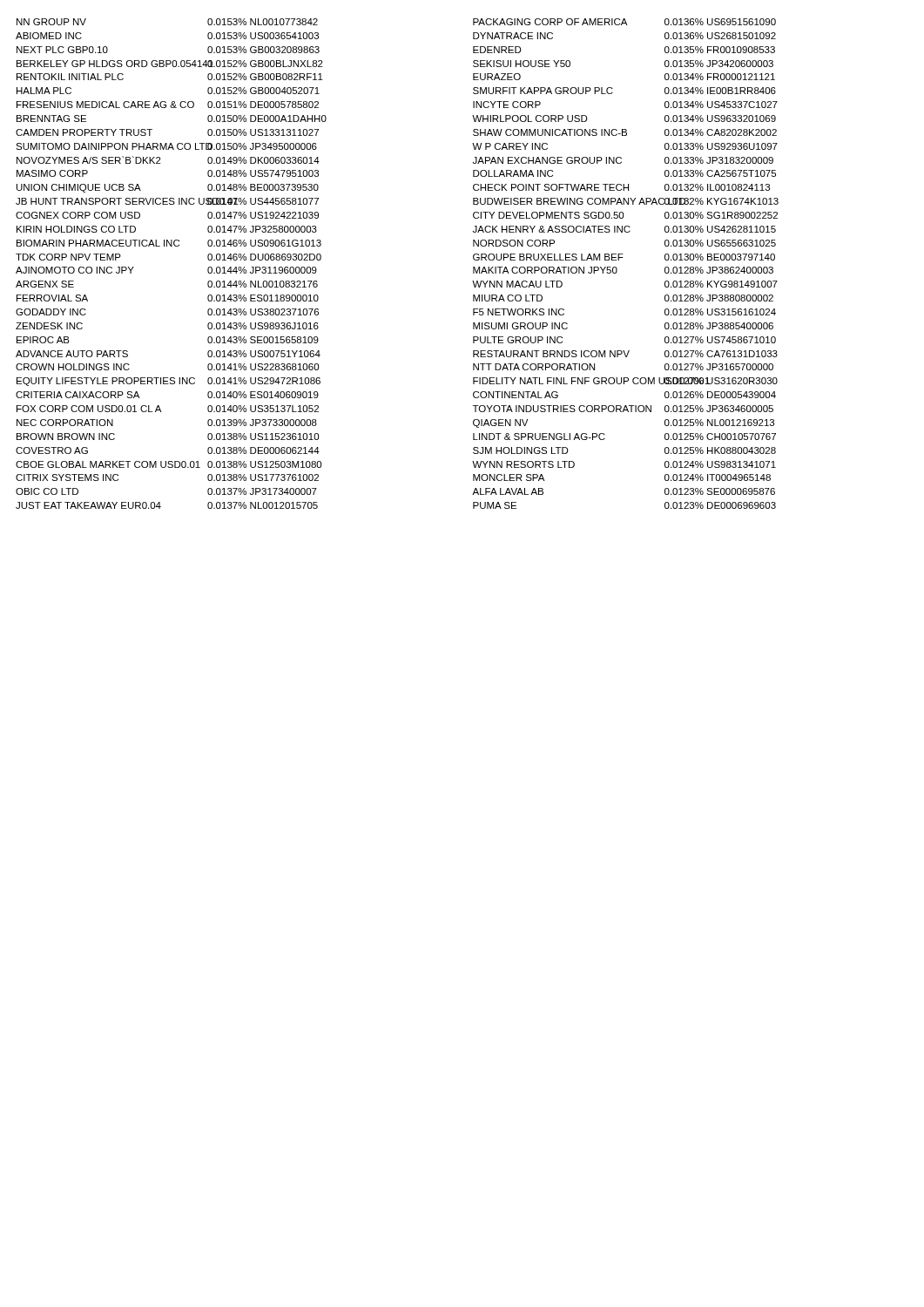
Task: Find "MISUMI GROUP INC0.0128% JP3885400006" on this page
Action: (x=523, y=326)
